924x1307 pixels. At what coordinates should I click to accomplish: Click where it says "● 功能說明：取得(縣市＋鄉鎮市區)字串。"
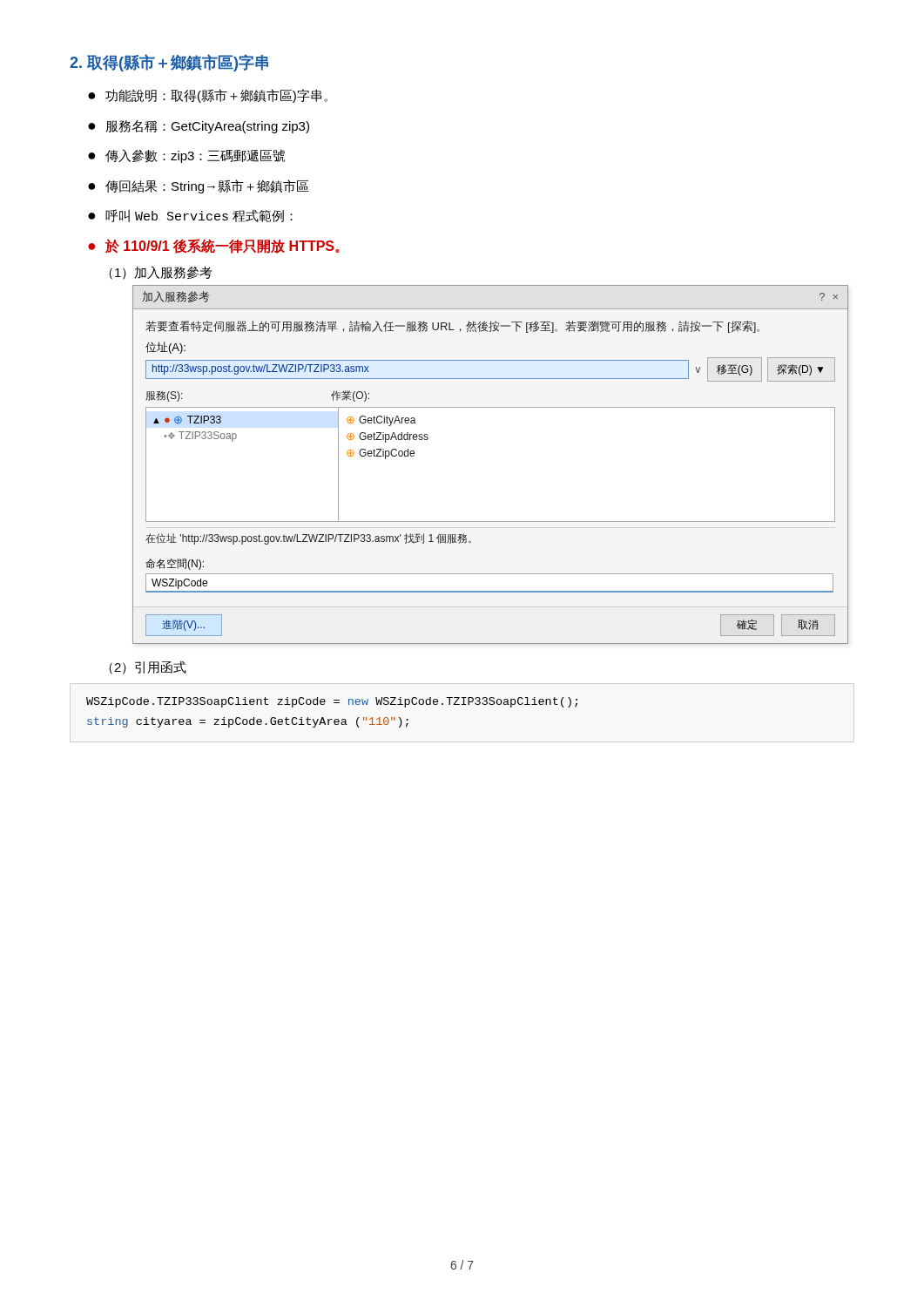coord(212,95)
